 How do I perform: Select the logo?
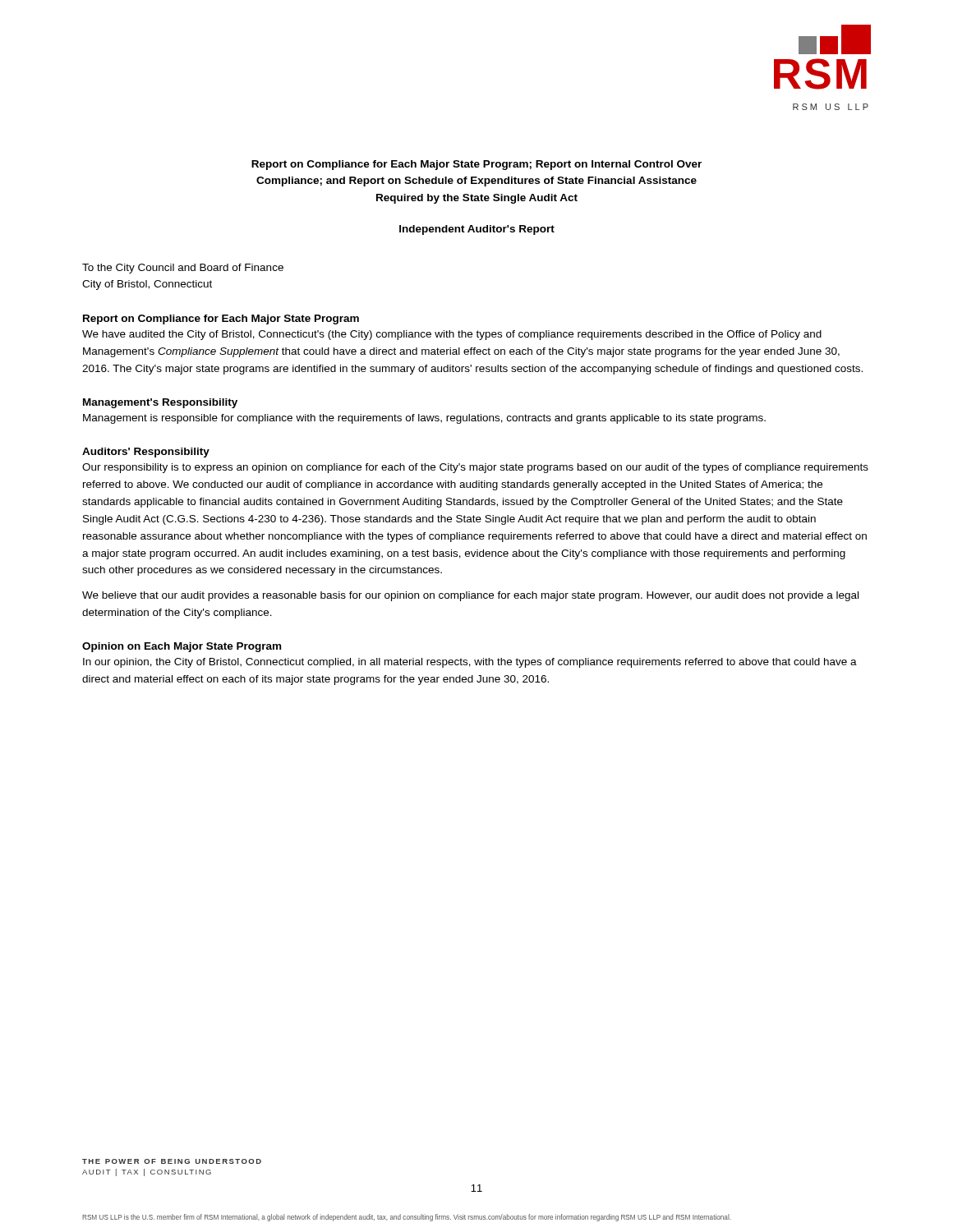821,68
